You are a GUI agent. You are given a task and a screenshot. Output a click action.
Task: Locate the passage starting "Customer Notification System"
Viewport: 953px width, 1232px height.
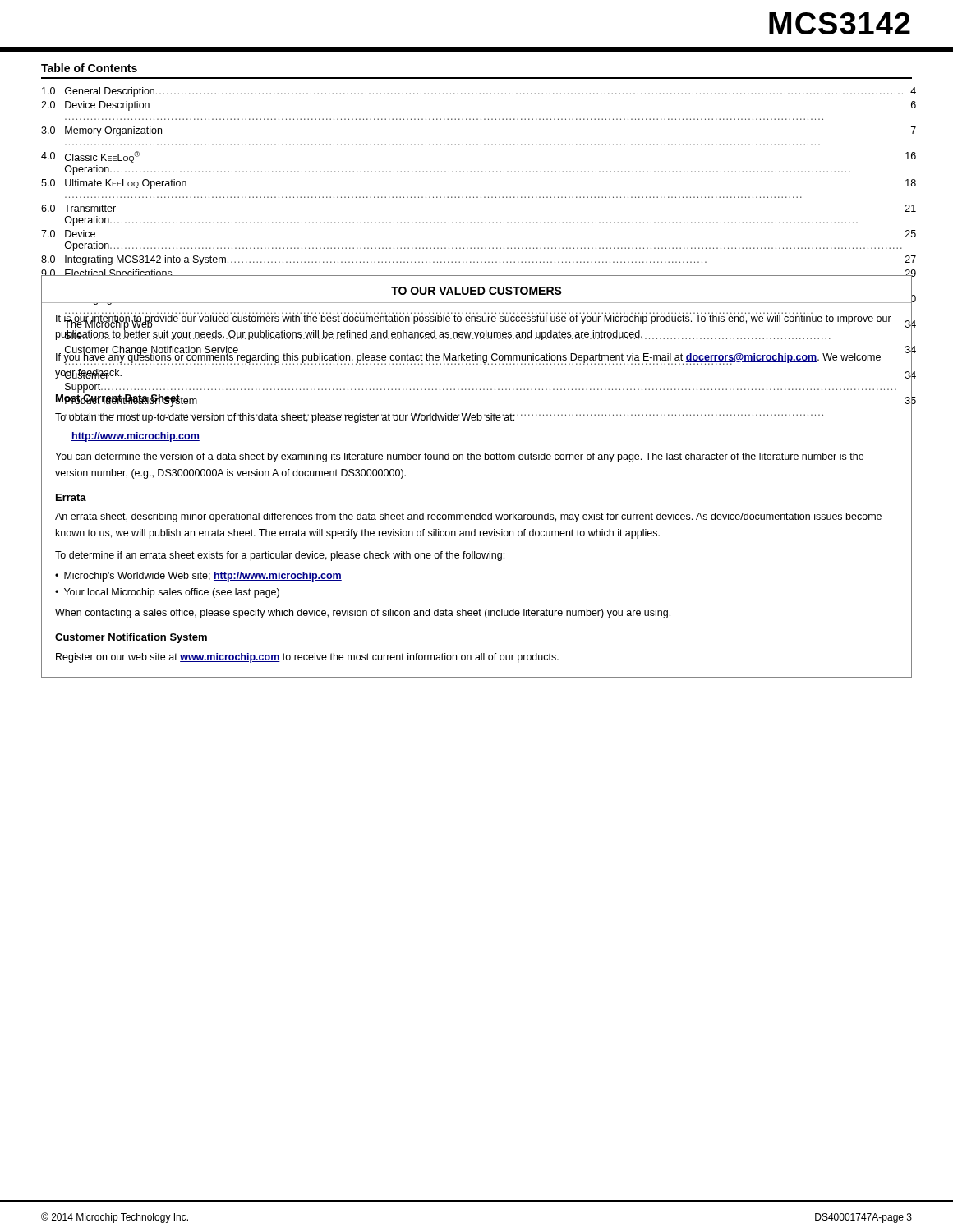131,637
